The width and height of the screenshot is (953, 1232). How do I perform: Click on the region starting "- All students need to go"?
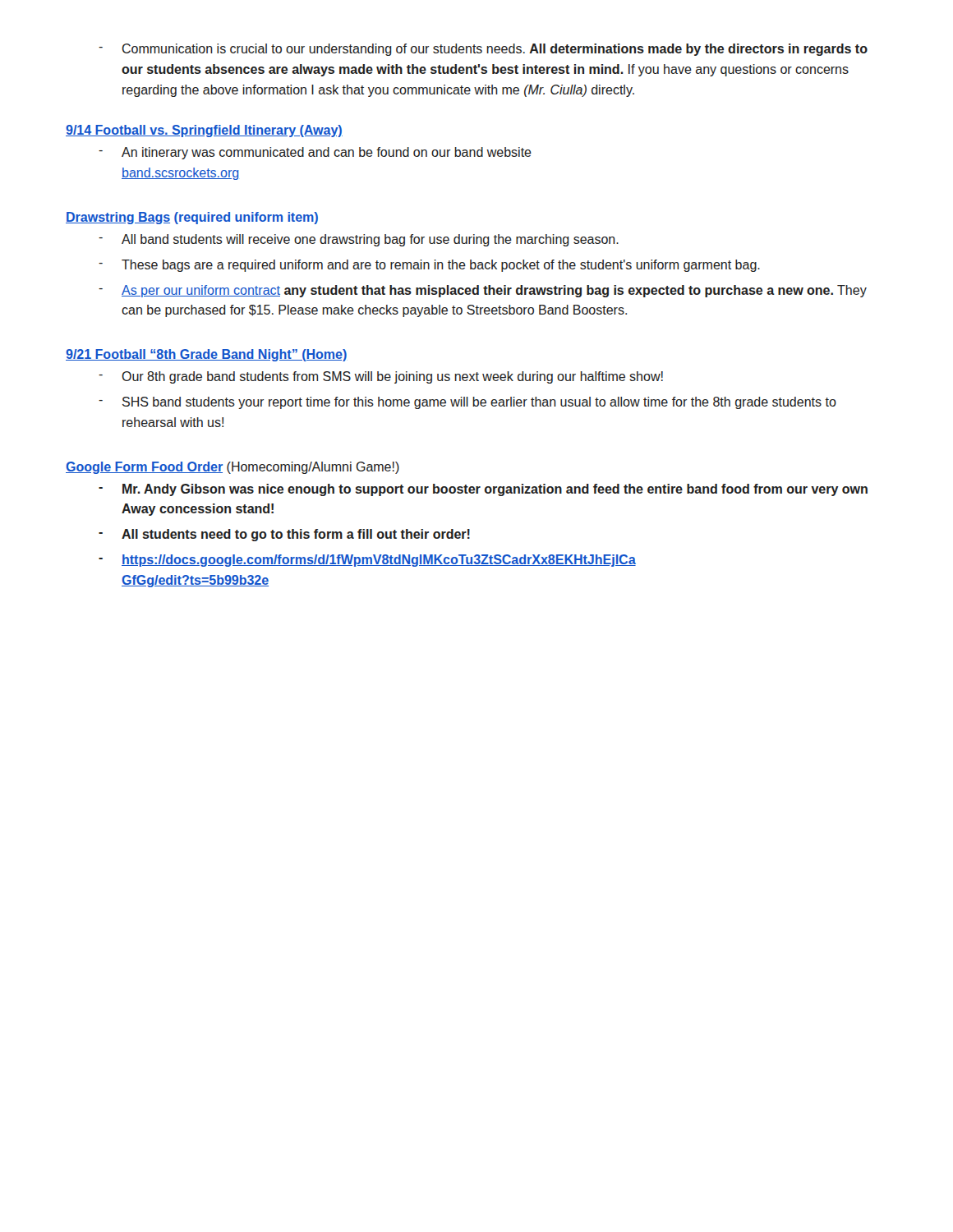coord(284,535)
